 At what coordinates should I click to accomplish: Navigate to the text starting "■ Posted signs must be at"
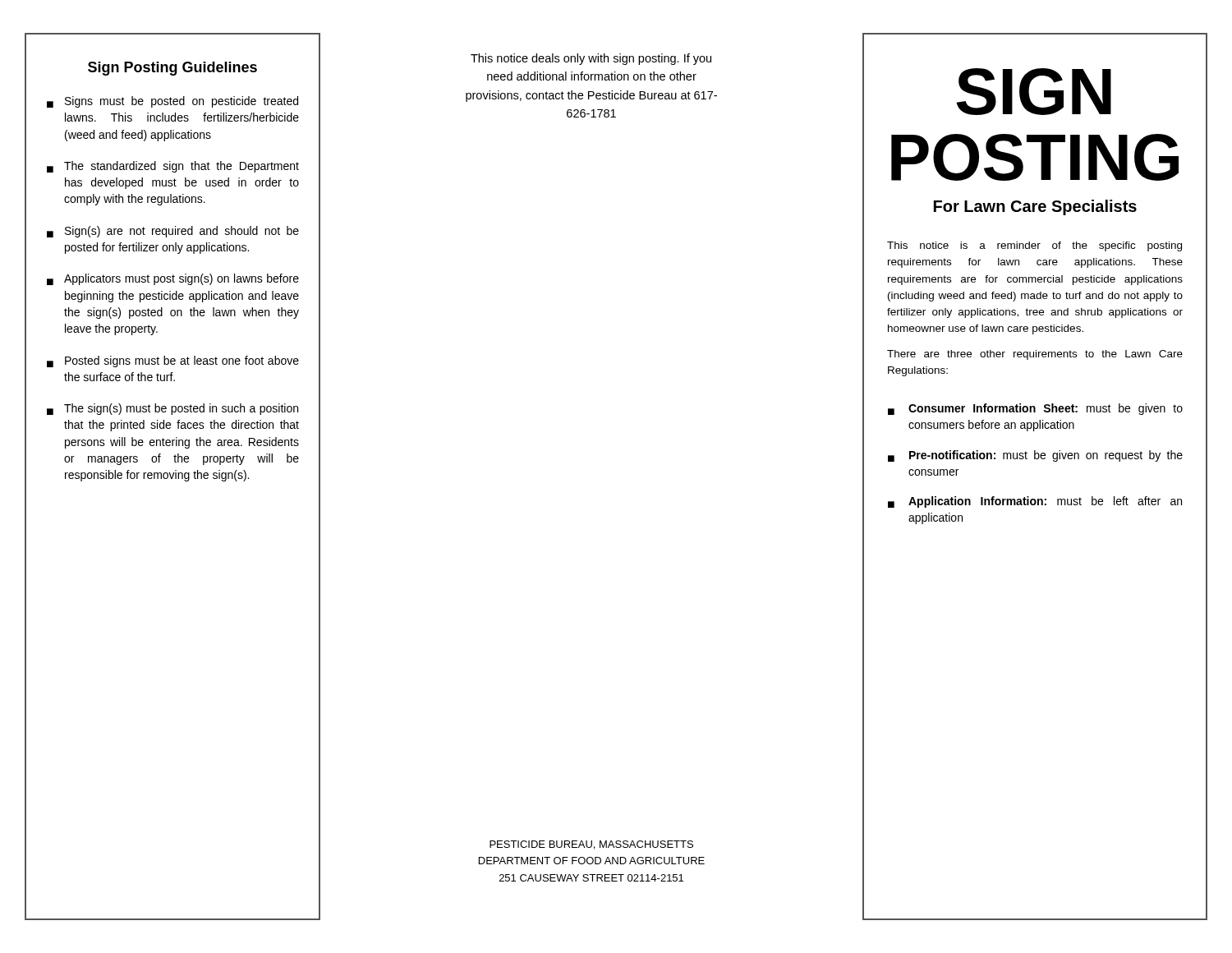172,369
